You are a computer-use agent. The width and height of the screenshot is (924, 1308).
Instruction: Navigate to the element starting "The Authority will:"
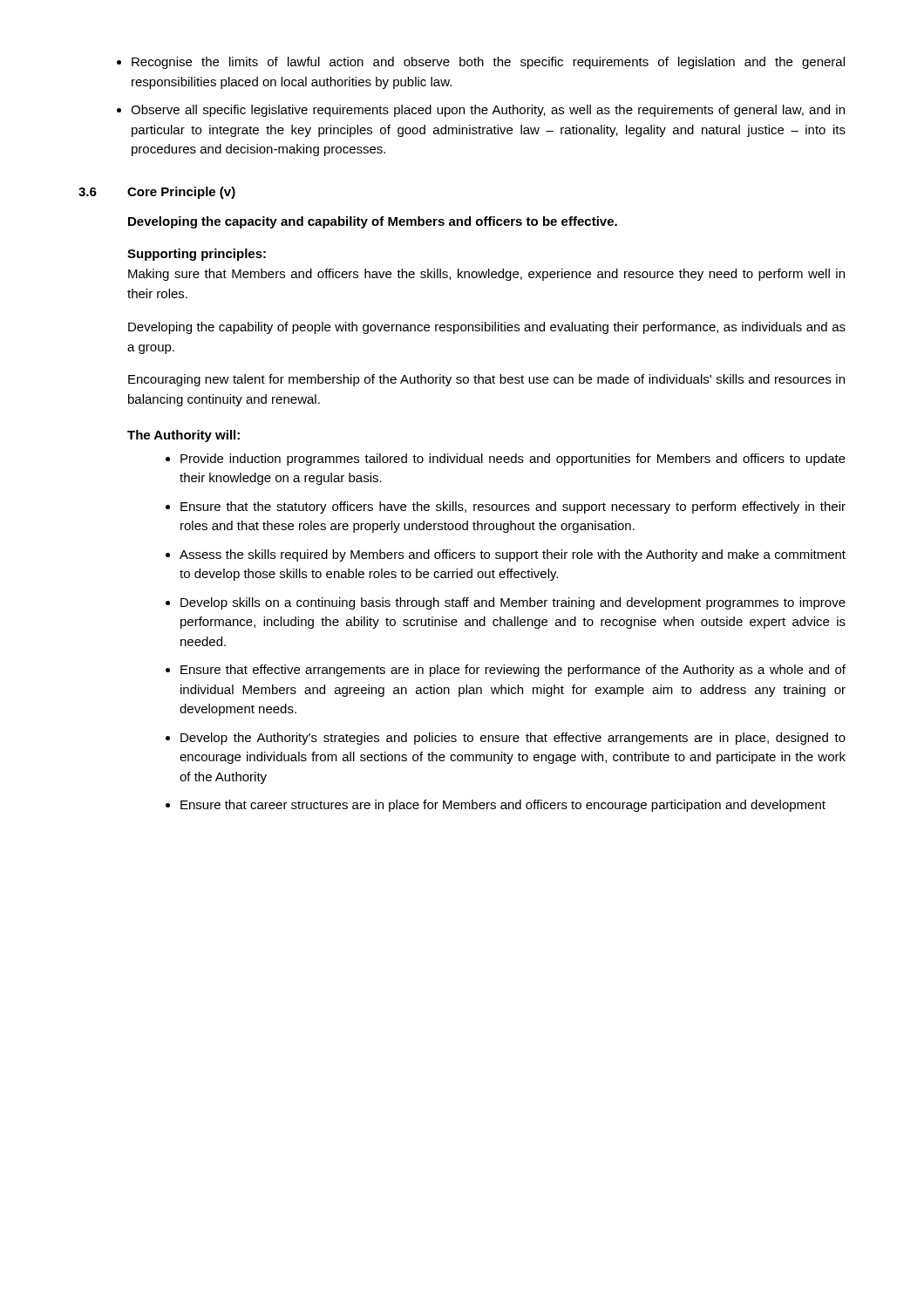pyautogui.click(x=184, y=434)
